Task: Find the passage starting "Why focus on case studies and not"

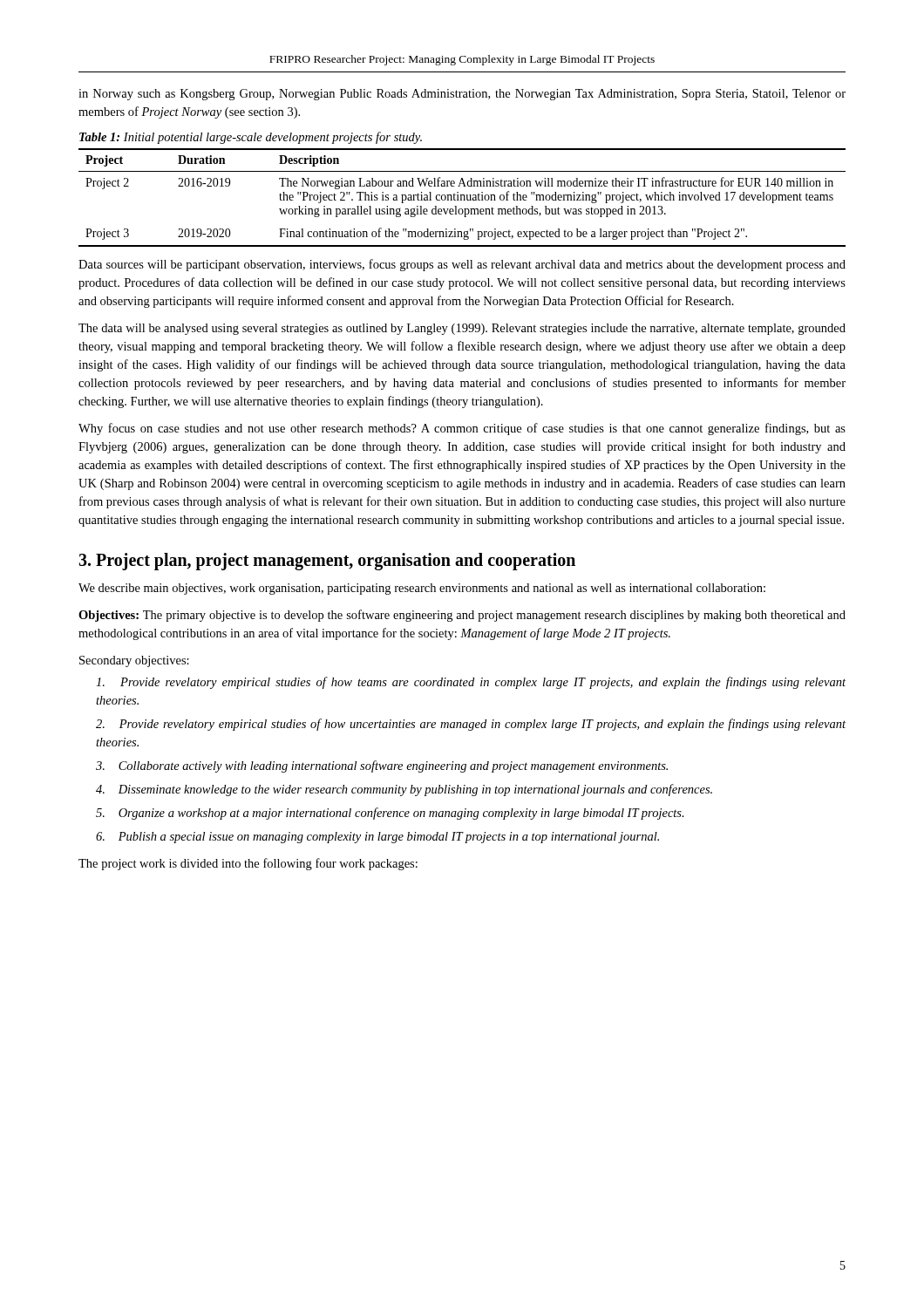Action: click(x=462, y=474)
